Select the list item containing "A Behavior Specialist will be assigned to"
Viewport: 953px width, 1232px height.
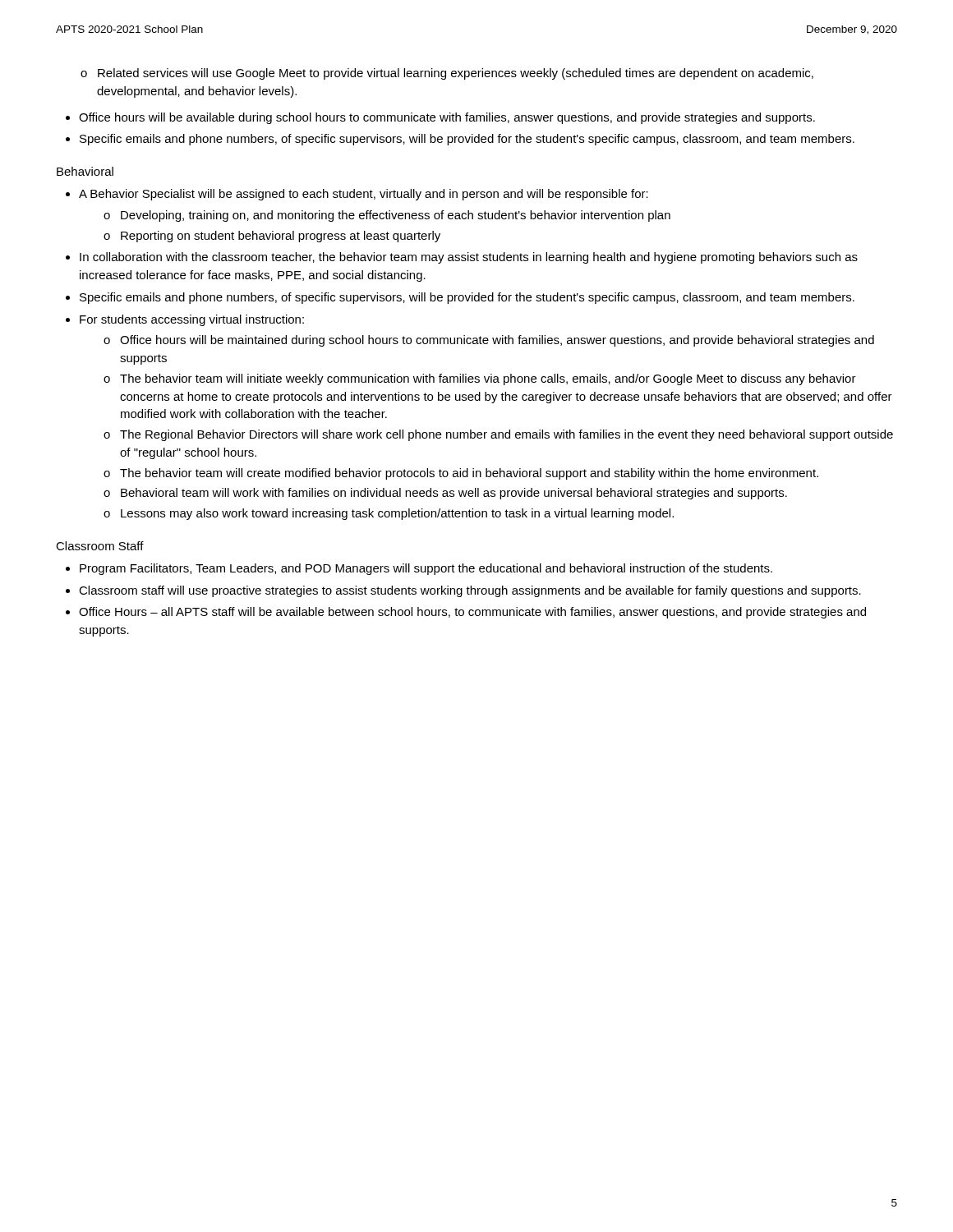pyautogui.click(x=488, y=215)
